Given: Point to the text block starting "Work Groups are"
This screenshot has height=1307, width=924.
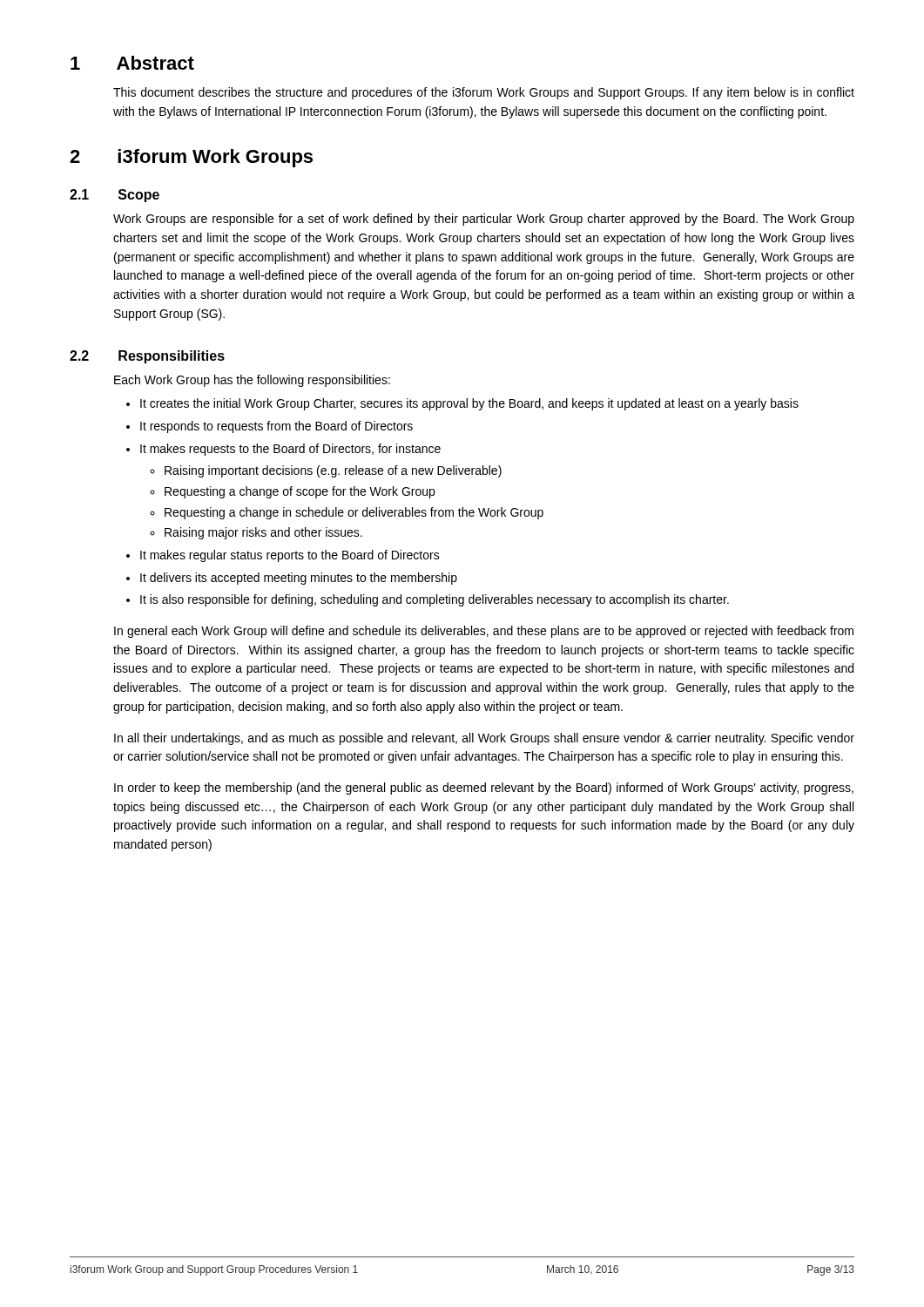Looking at the screenshot, I should (484, 266).
